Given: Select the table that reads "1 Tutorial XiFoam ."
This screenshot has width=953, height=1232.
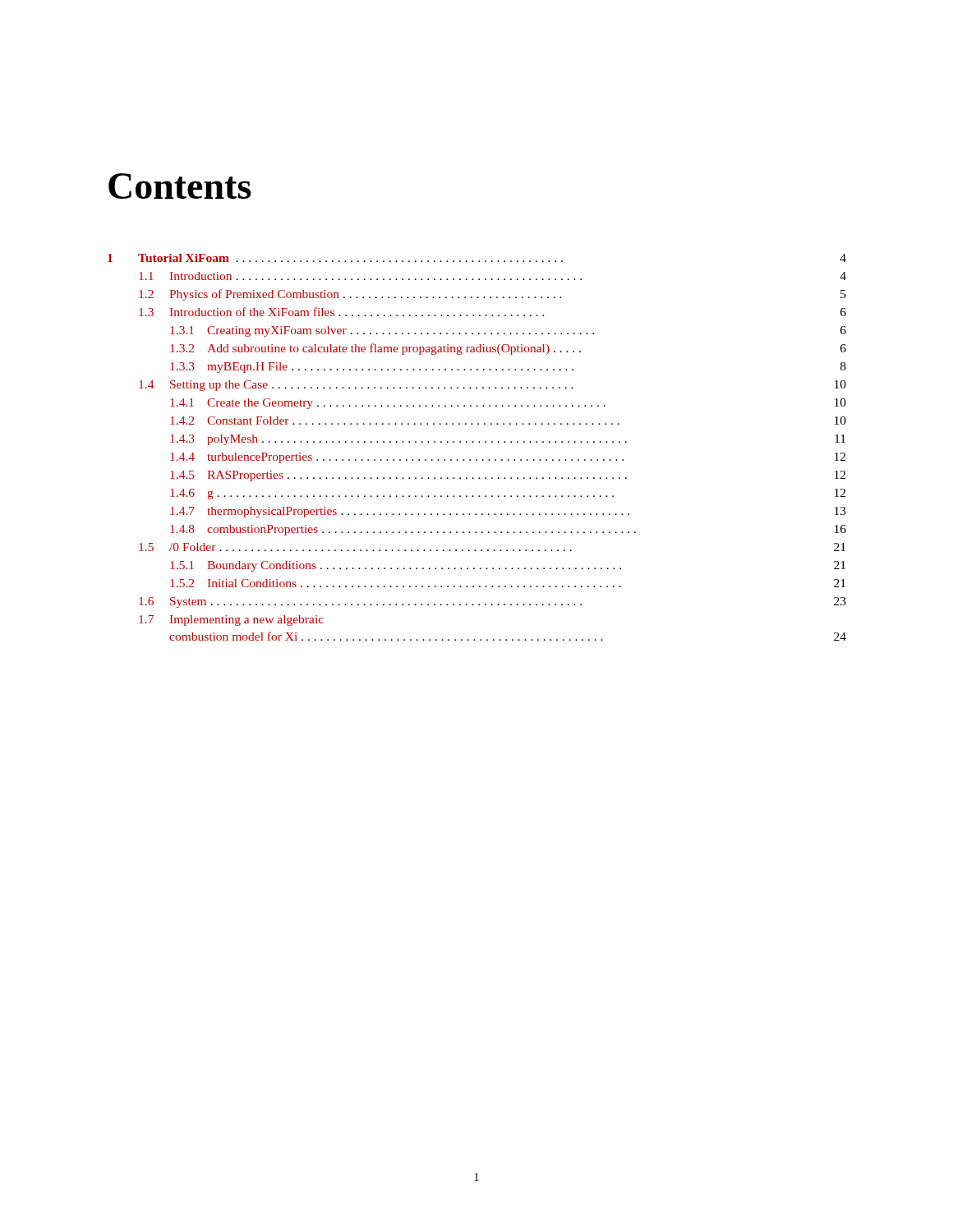Looking at the screenshot, I should [476, 447].
